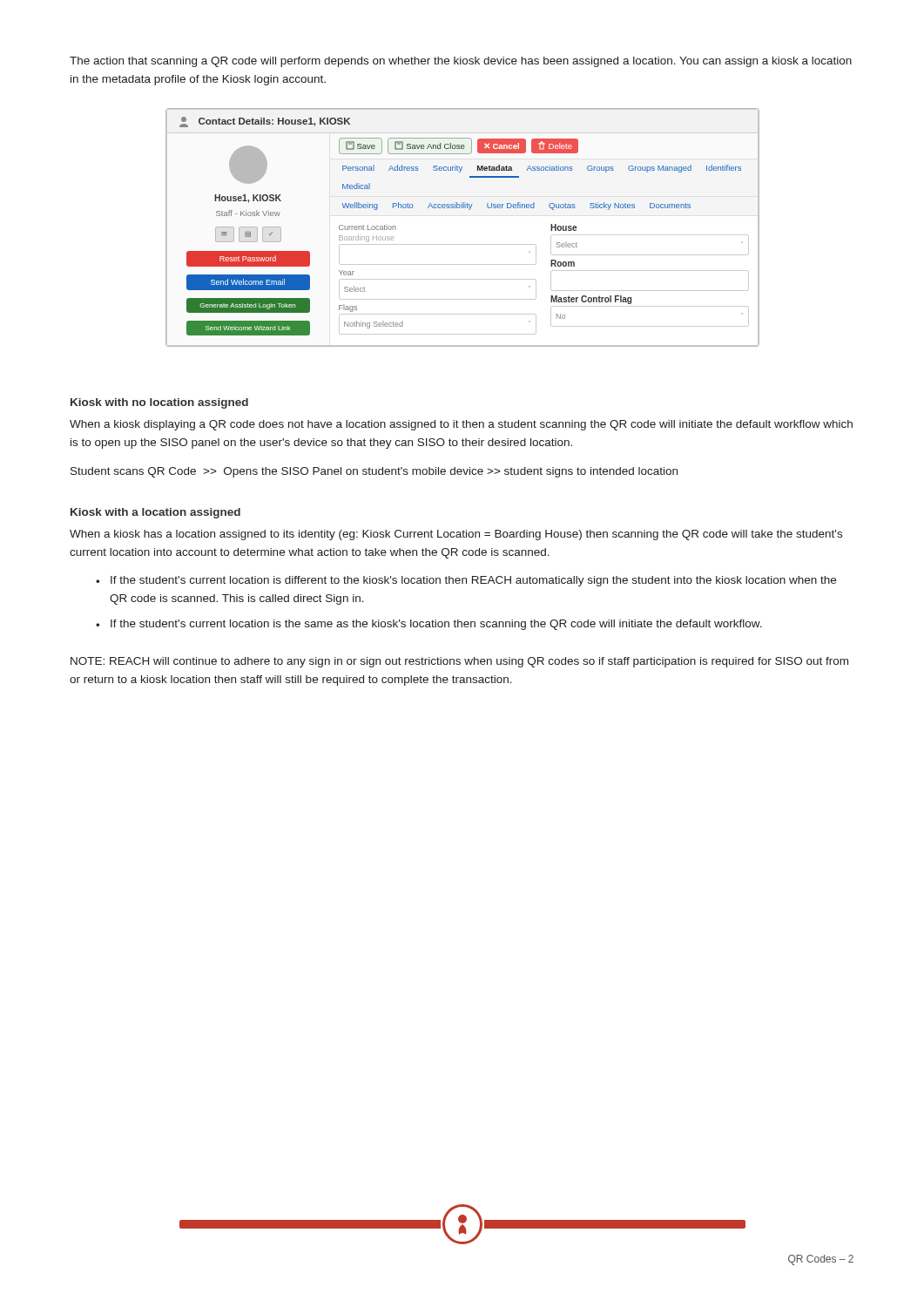Click on the screenshot
The image size is (924, 1307).
click(462, 240)
